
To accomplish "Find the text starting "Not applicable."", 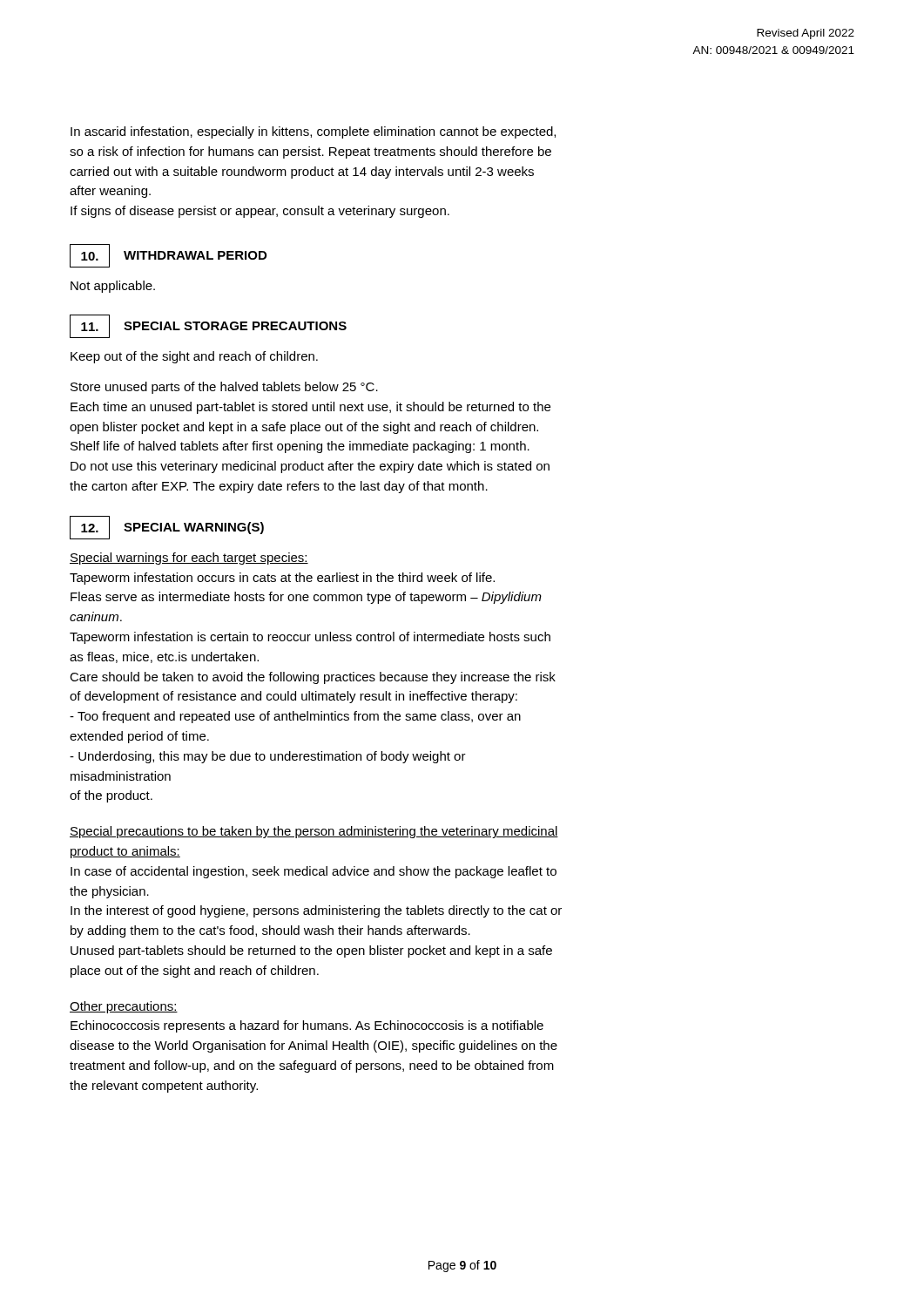I will (113, 285).
